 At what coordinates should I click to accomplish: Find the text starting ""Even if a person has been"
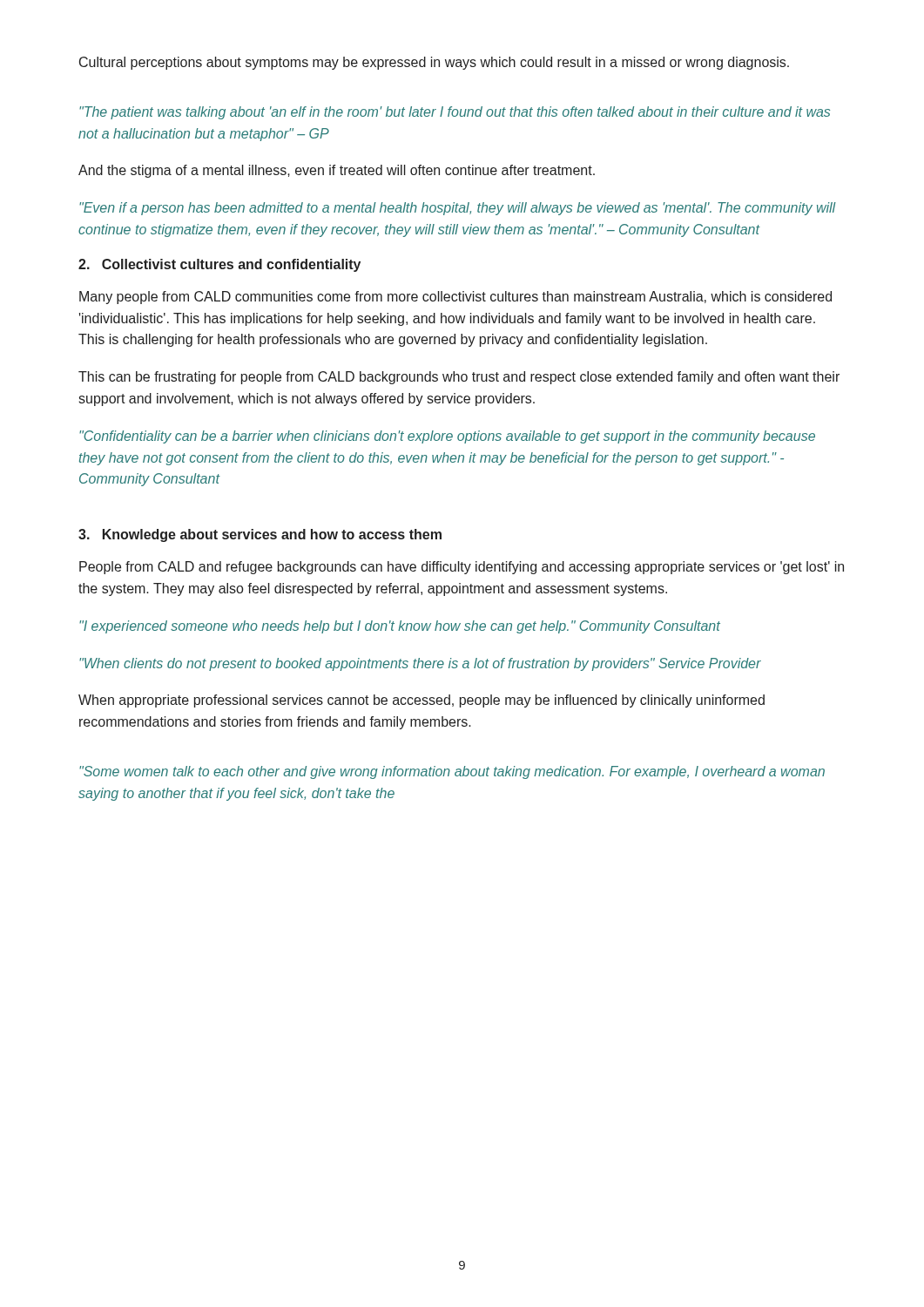coord(457,219)
